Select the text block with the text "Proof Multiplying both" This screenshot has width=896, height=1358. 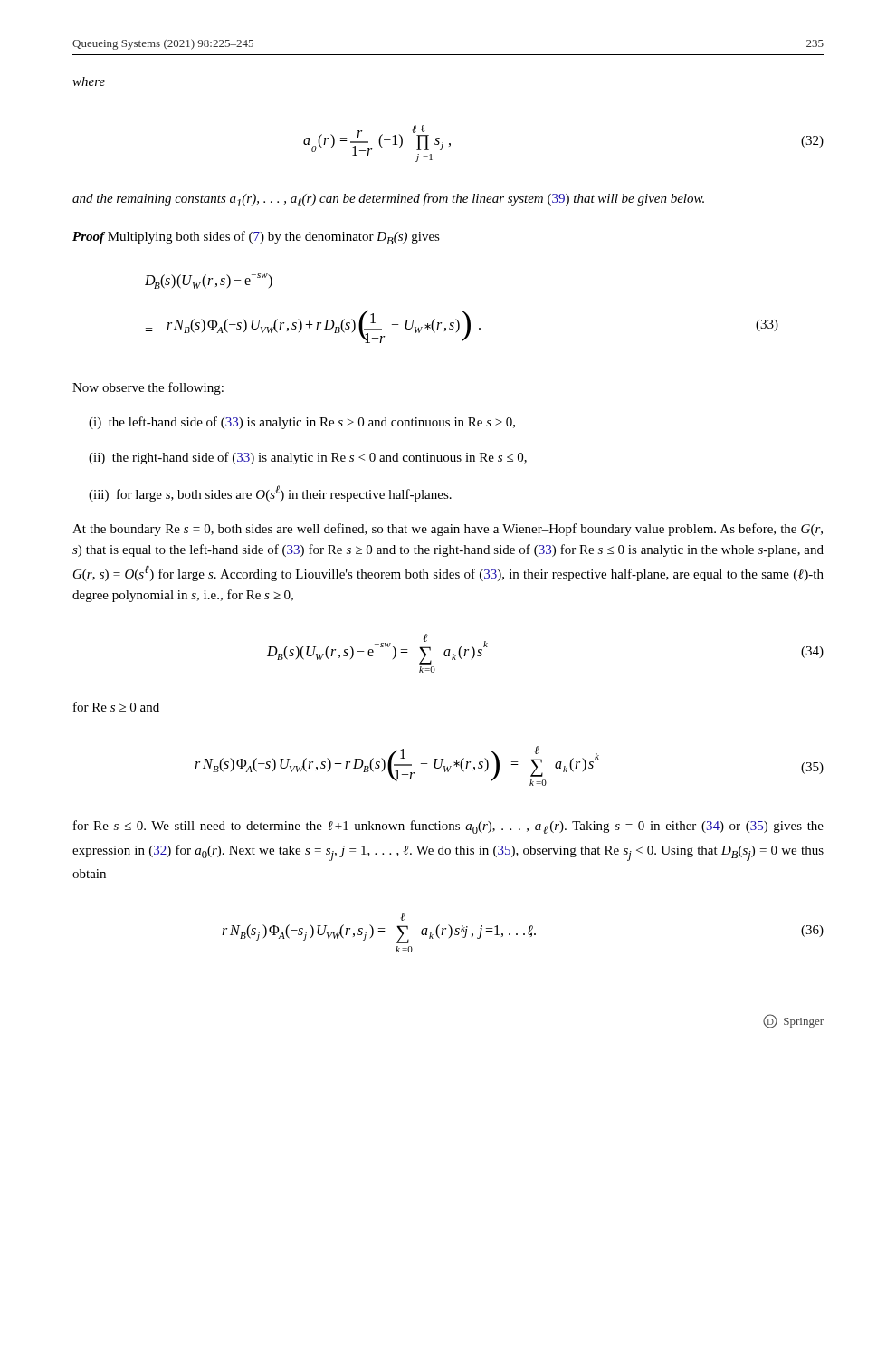[x=448, y=238]
